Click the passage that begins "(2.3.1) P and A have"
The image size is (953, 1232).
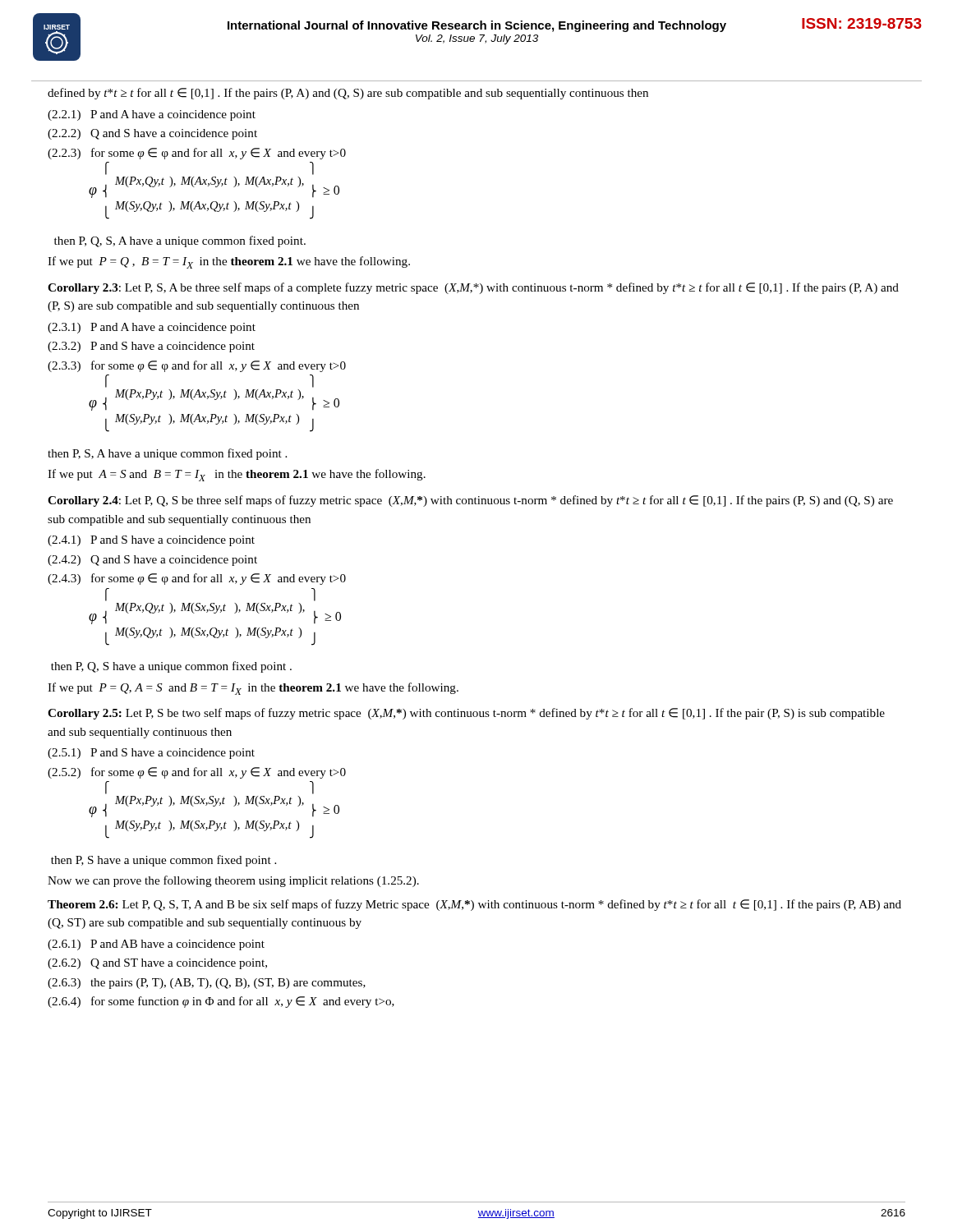click(x=152, y=326)
